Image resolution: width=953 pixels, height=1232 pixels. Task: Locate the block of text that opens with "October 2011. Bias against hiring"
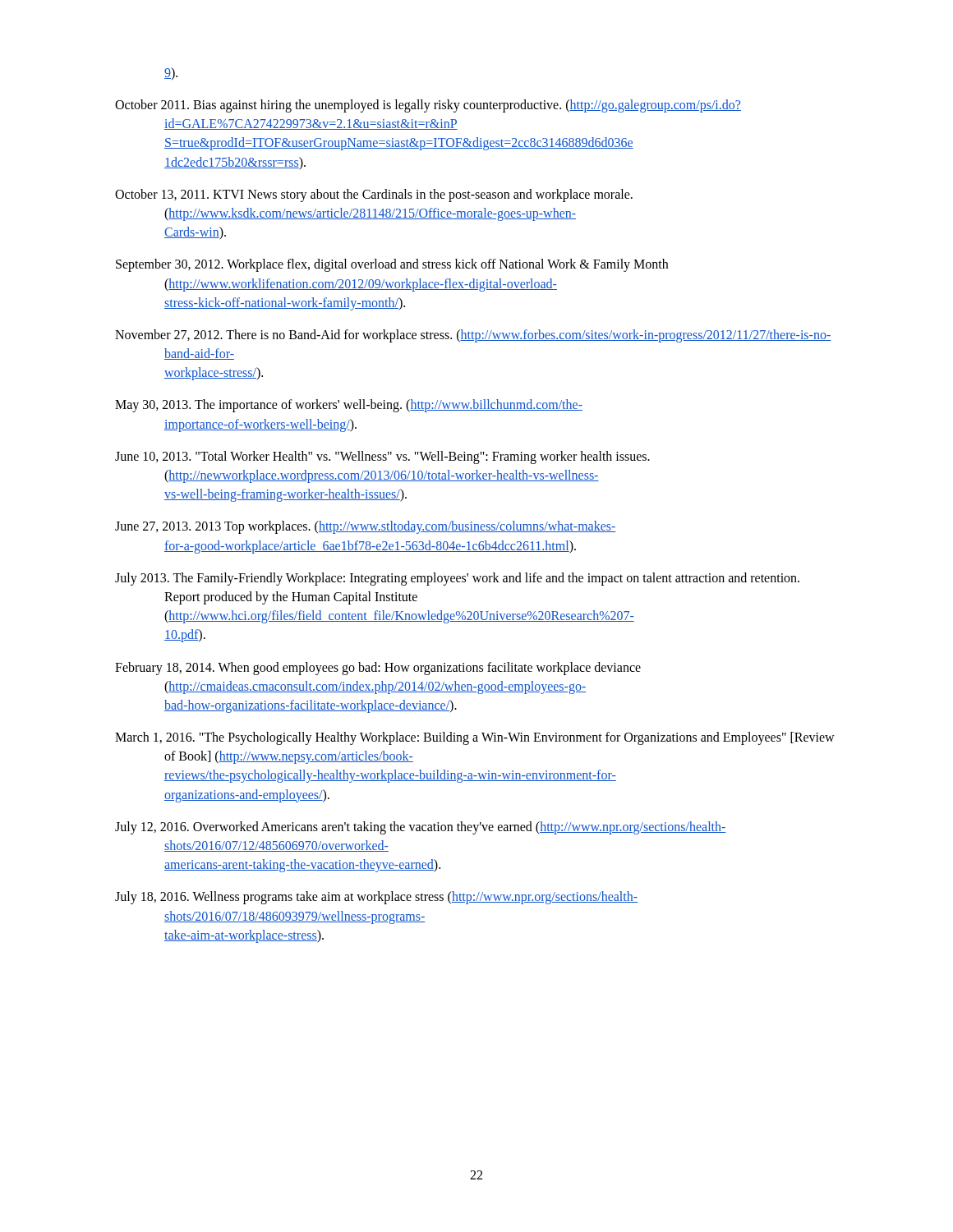(x=428, y=133)
